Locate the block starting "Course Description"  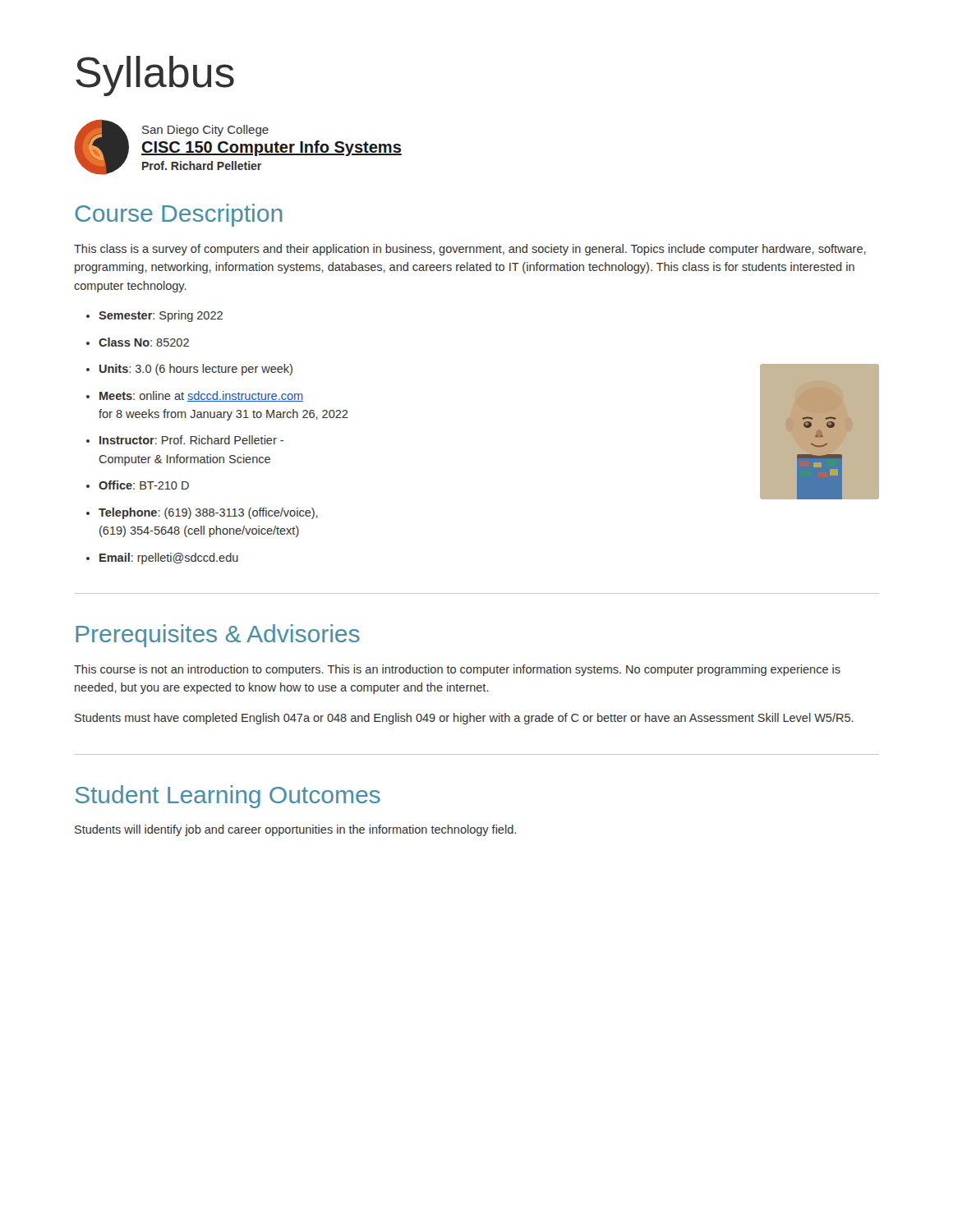point(179,215)
